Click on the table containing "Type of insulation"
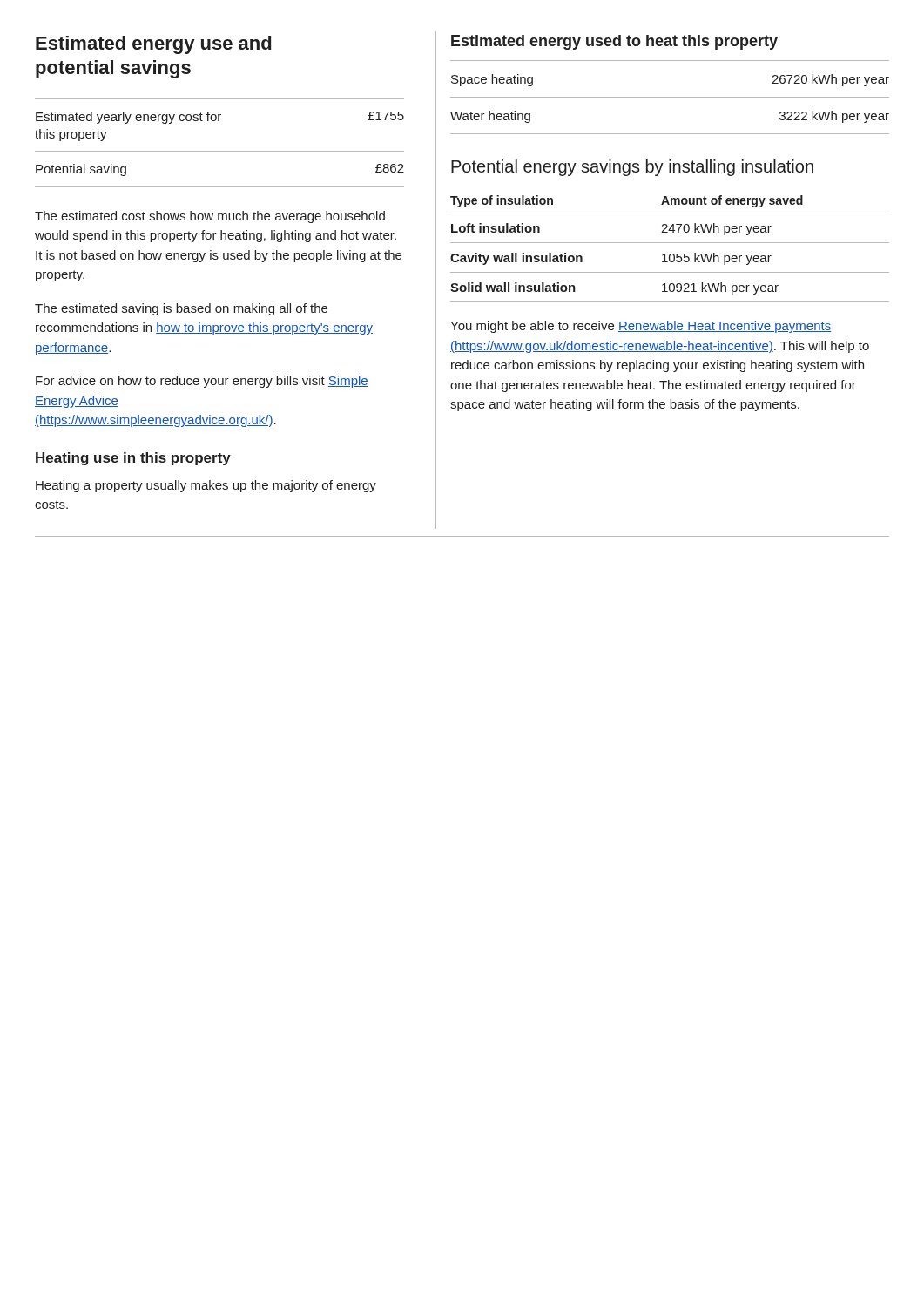The image size is (924, 1307). pyautogui.click(x=670, y=246)
